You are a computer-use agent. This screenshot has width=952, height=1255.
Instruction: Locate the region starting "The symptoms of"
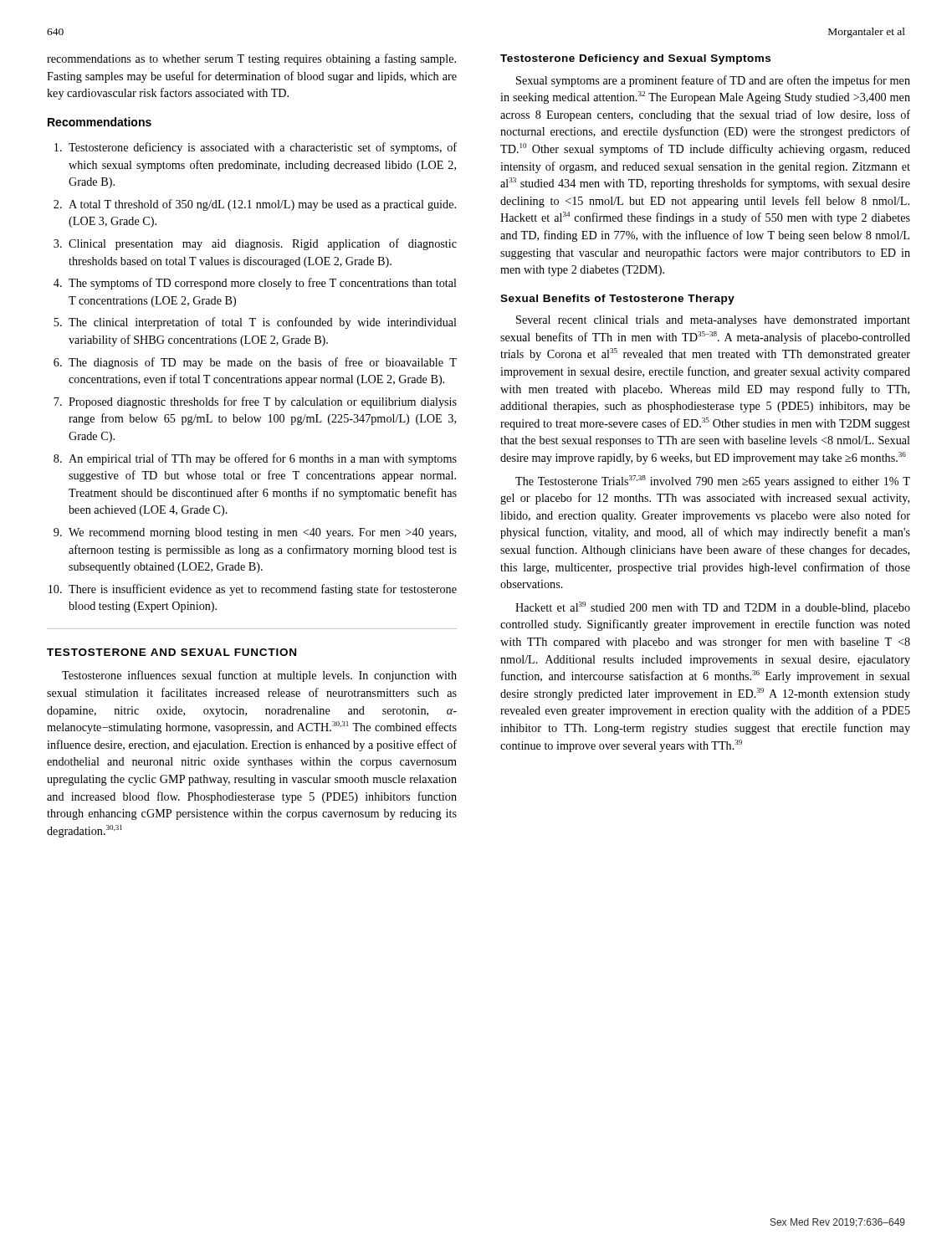pos(261,292)
